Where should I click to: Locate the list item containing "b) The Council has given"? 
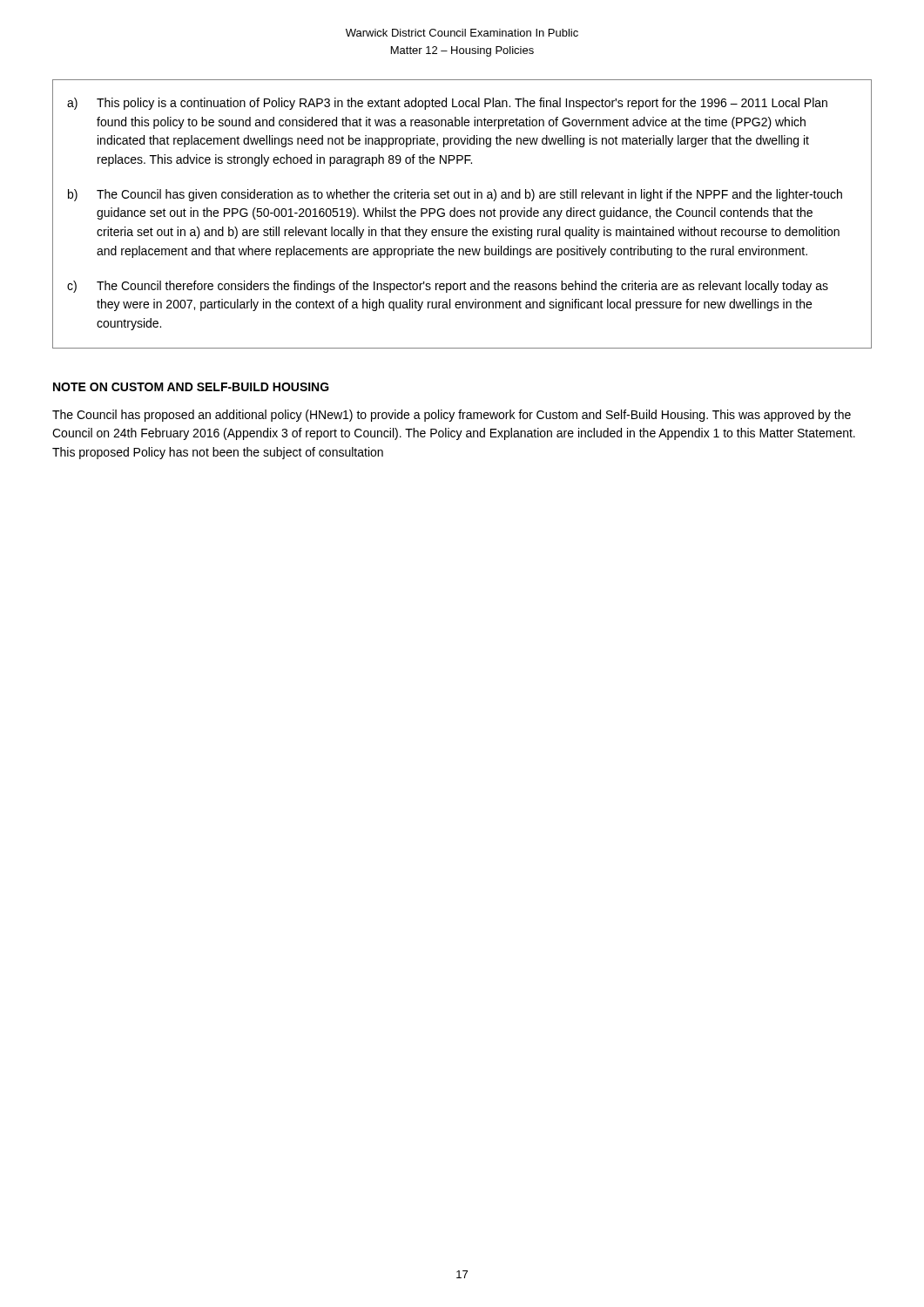[x=459, y=223]
